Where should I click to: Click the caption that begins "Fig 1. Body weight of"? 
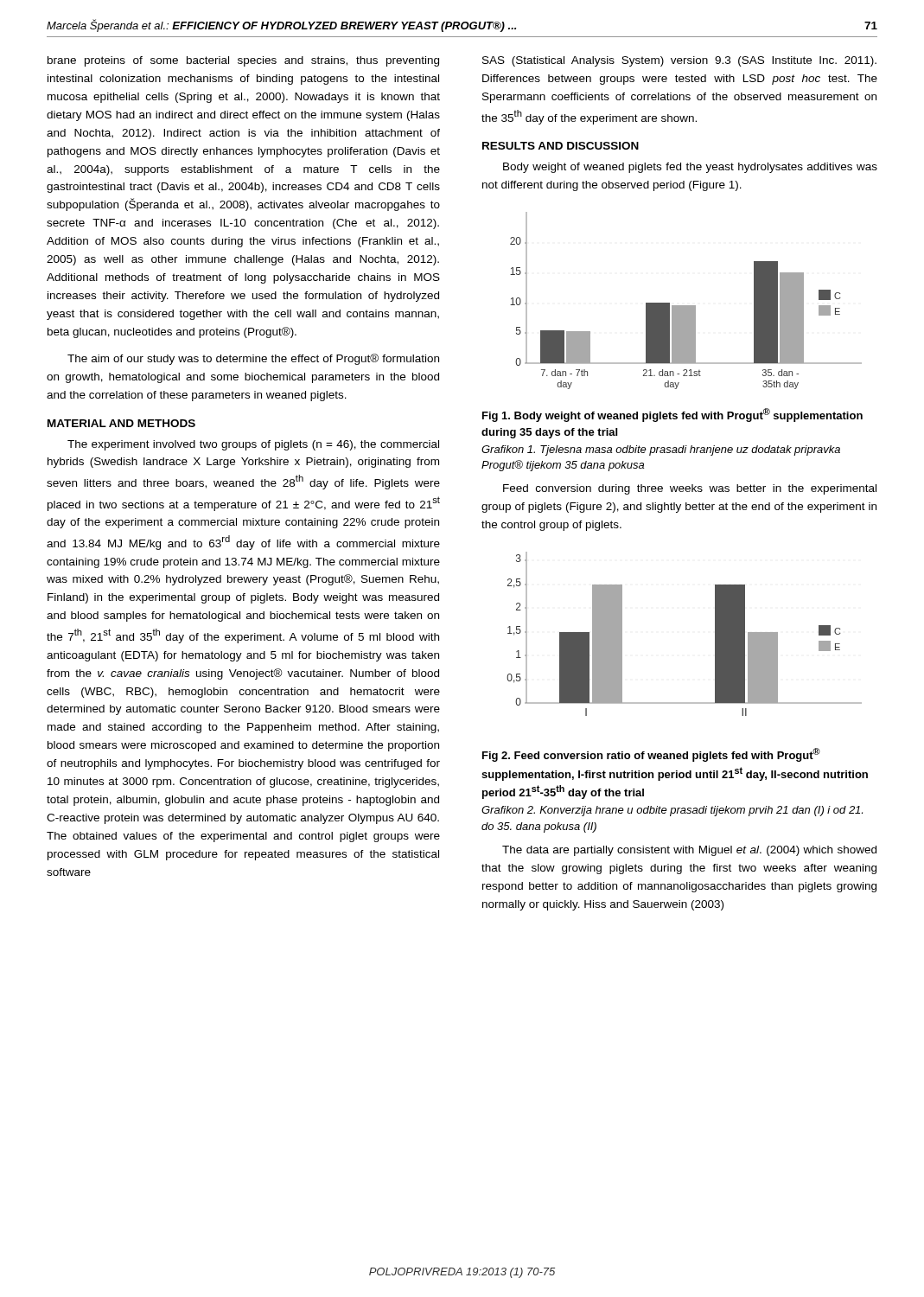[672, 422]
